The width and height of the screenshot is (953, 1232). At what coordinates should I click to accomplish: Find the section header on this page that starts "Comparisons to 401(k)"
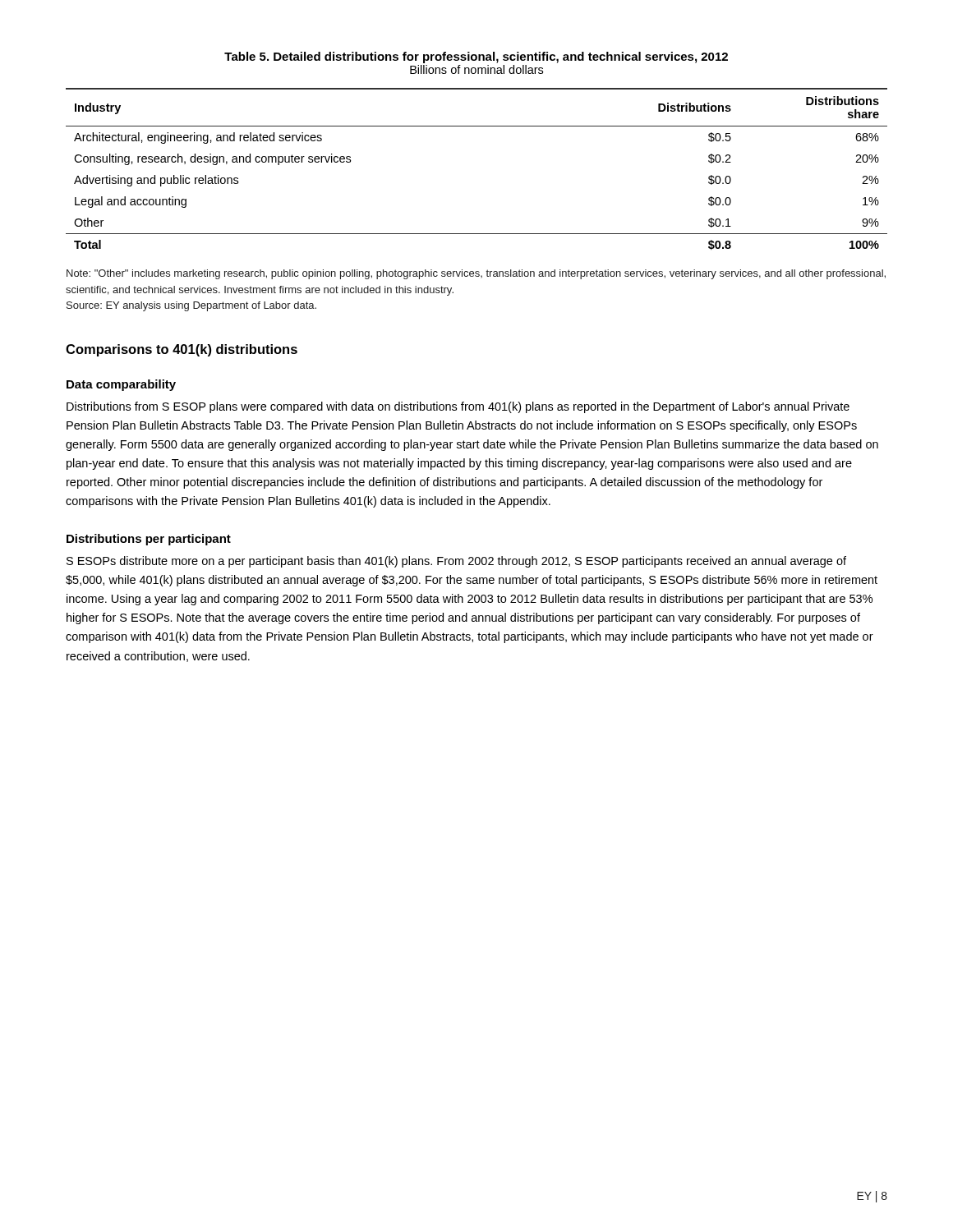[x=182, y=349]
